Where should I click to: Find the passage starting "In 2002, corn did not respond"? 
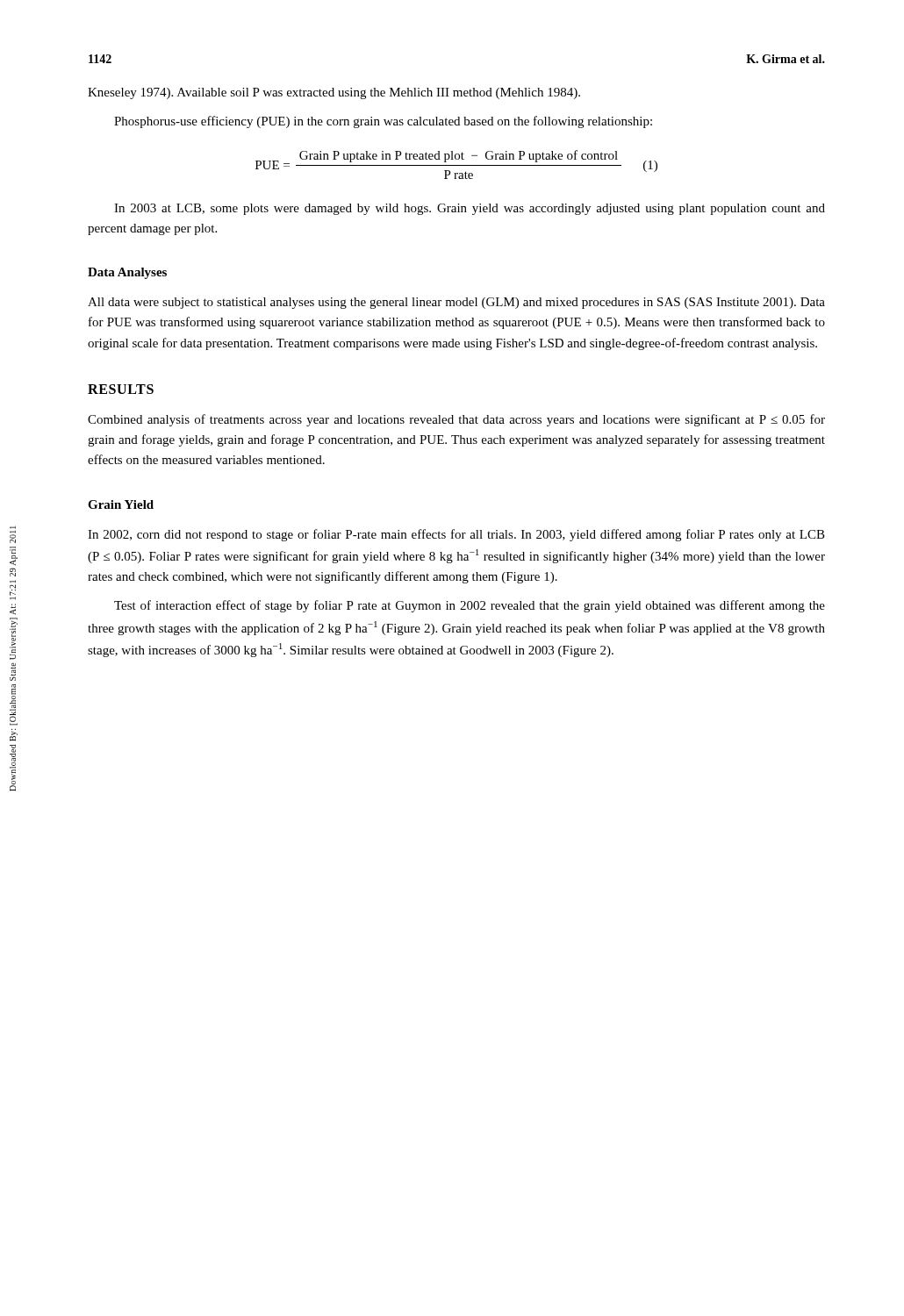point(456,592)
